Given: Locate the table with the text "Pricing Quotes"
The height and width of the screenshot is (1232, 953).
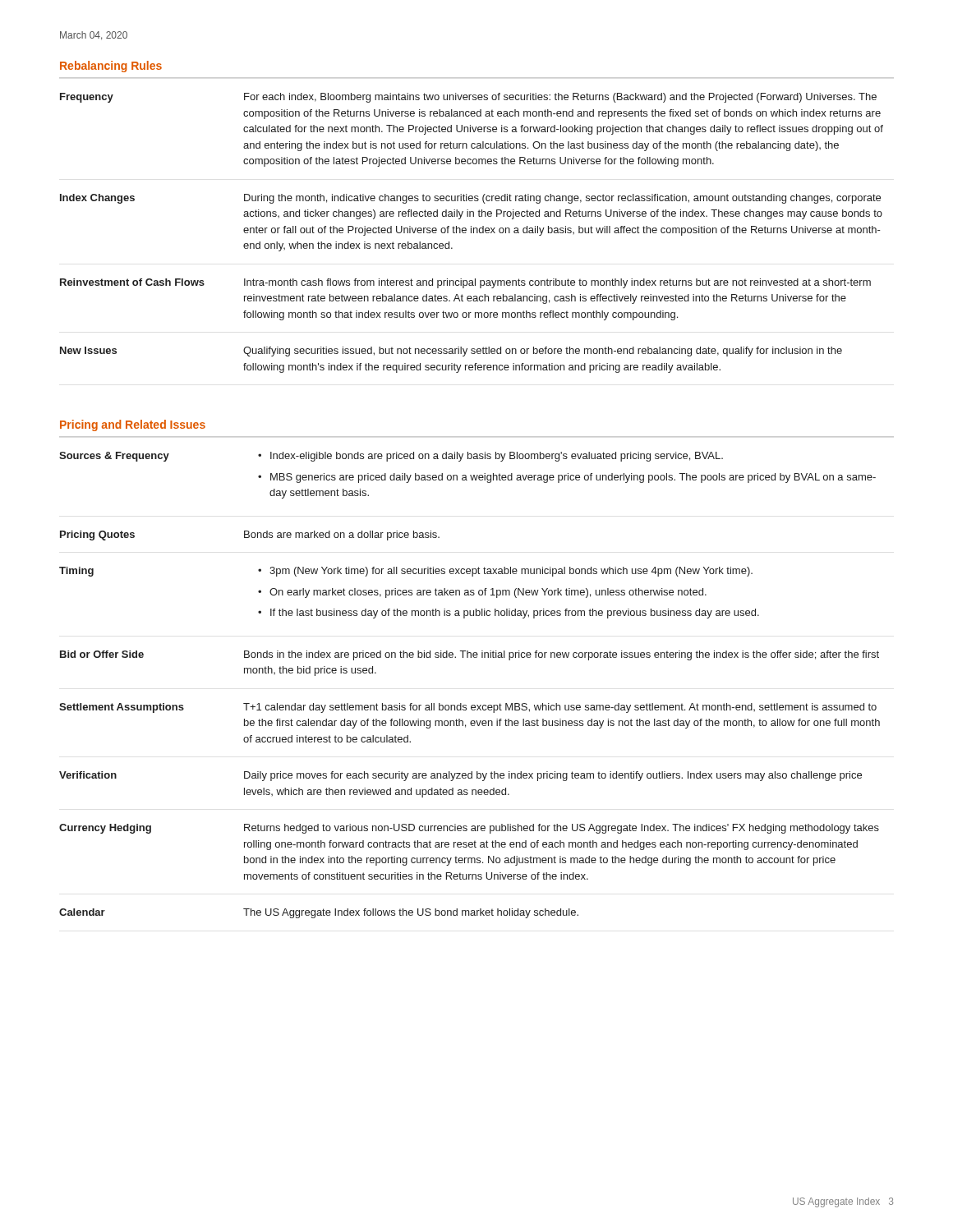Looking at the screenshot, I should pyautogui.click(x=476, y=684).
